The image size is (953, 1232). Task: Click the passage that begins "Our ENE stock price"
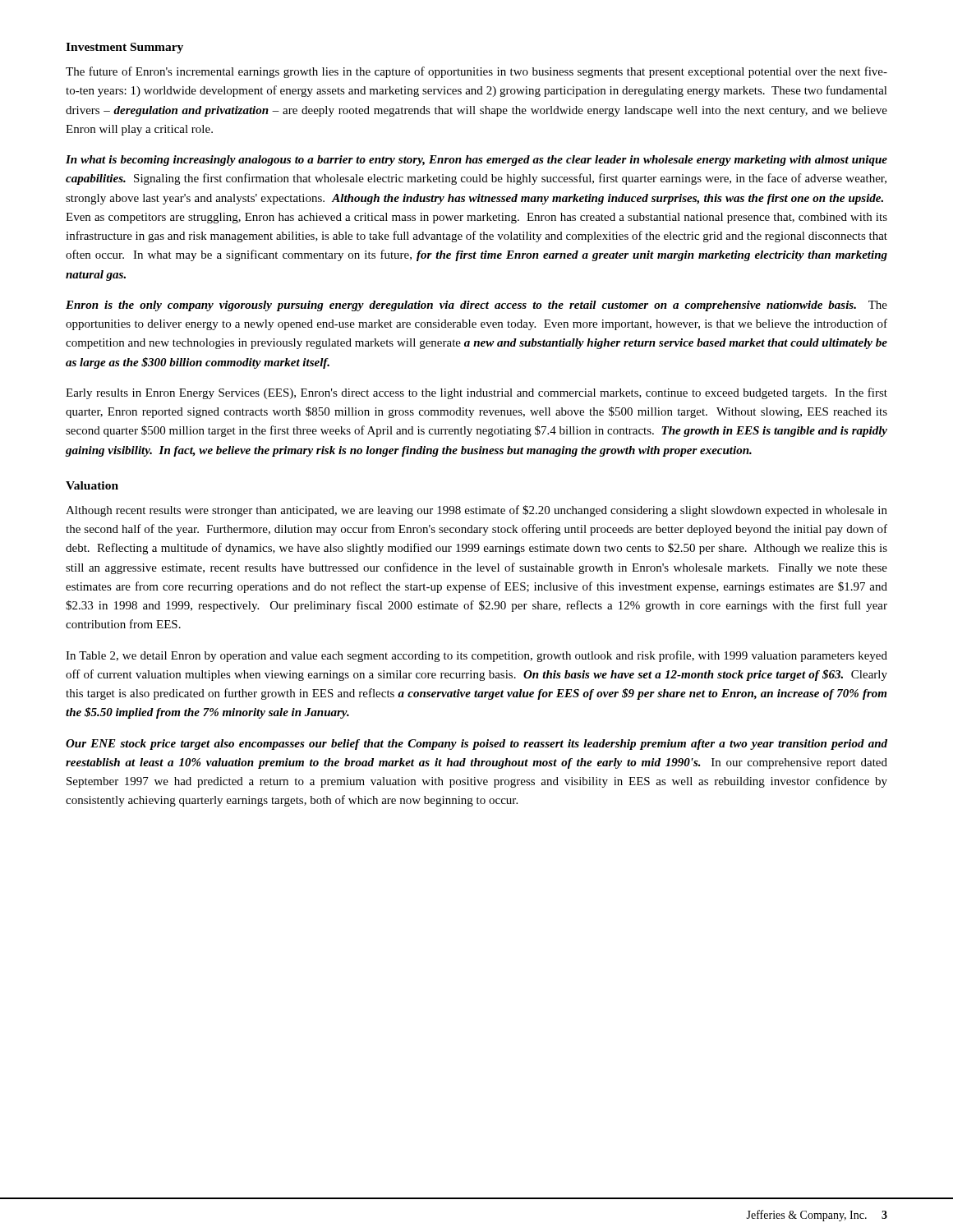click(x=476, y=772)
